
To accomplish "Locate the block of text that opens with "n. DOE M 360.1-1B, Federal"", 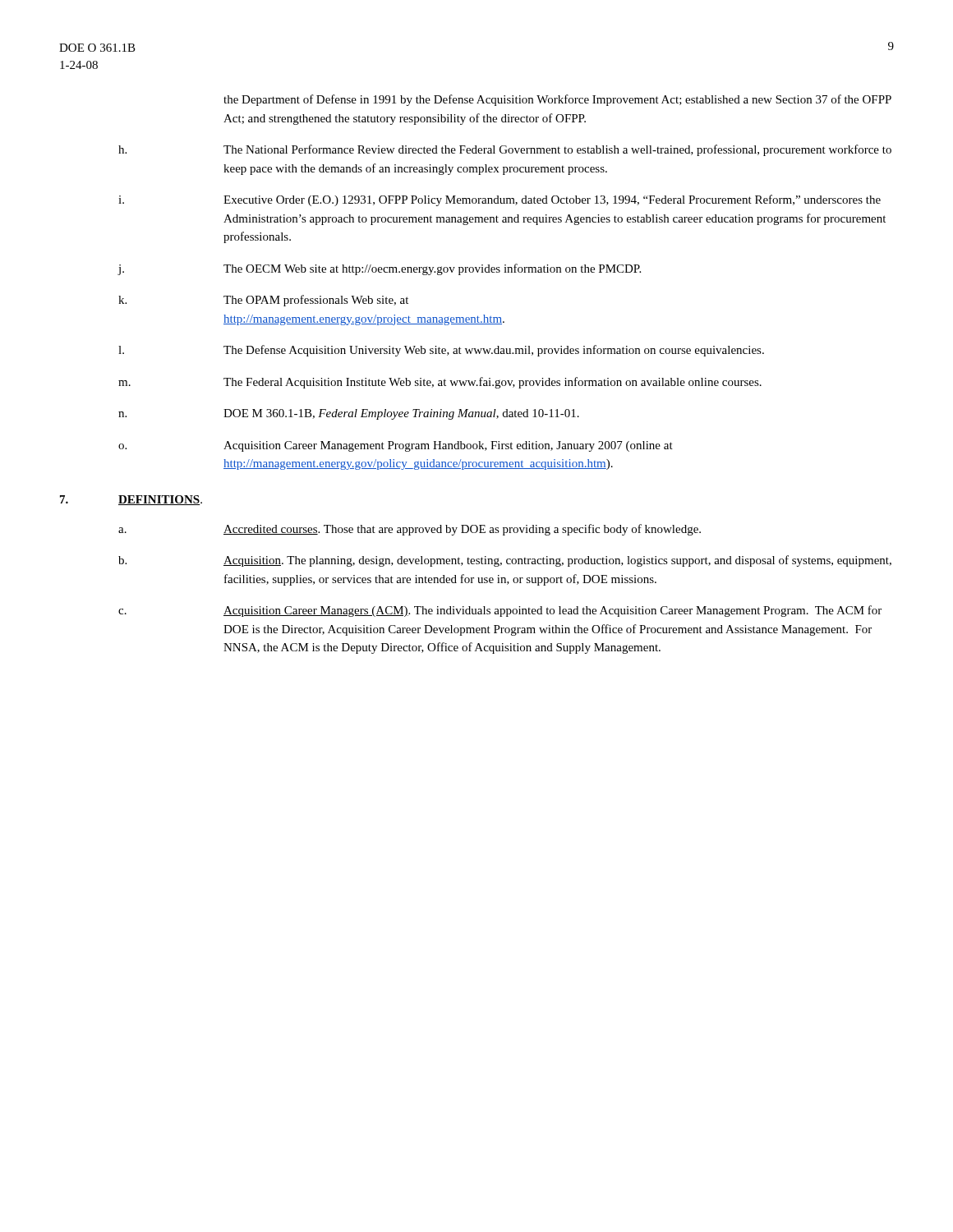I will 476,413.
